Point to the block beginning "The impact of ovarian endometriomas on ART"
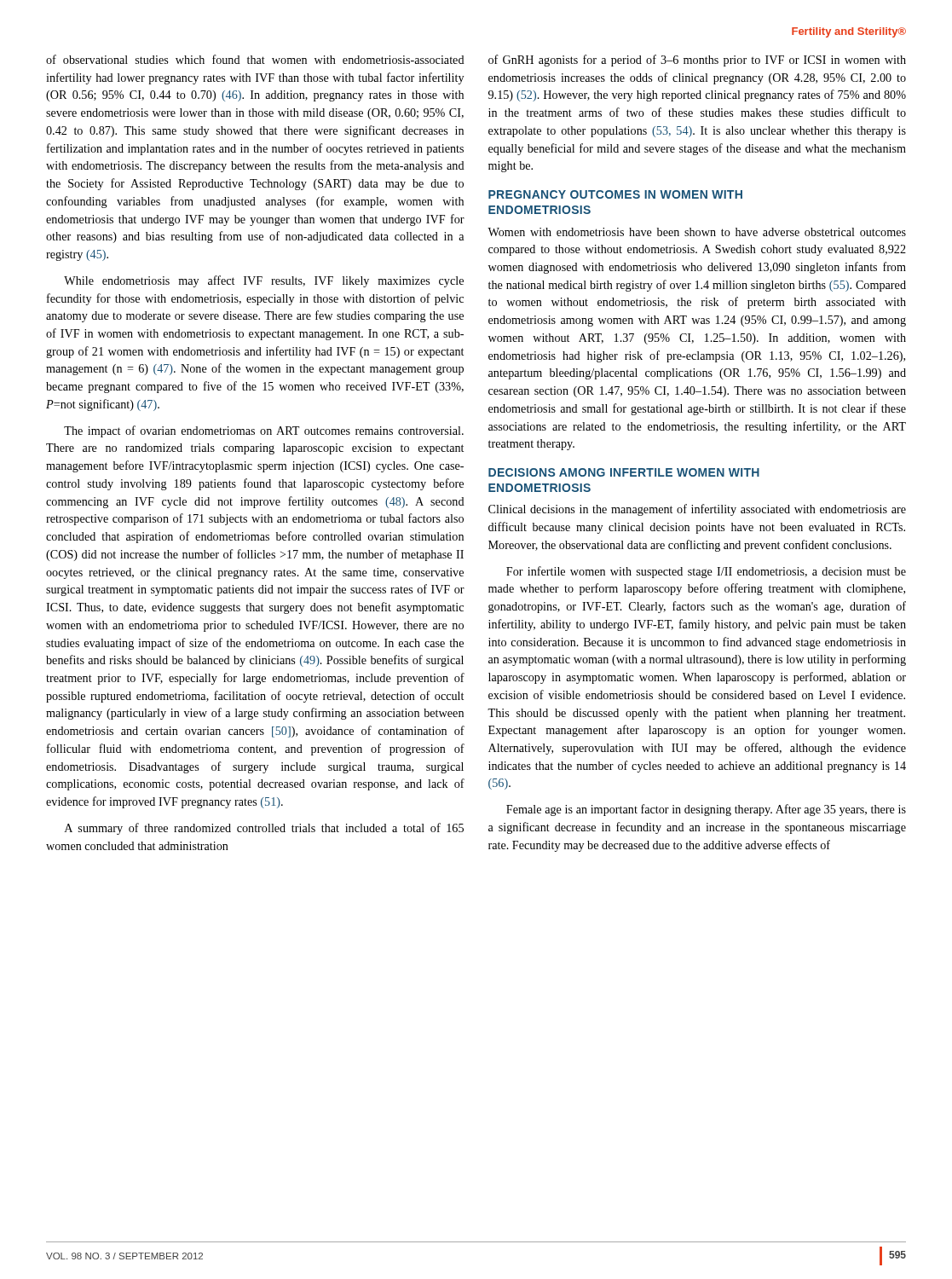 [x=255, y=616]
